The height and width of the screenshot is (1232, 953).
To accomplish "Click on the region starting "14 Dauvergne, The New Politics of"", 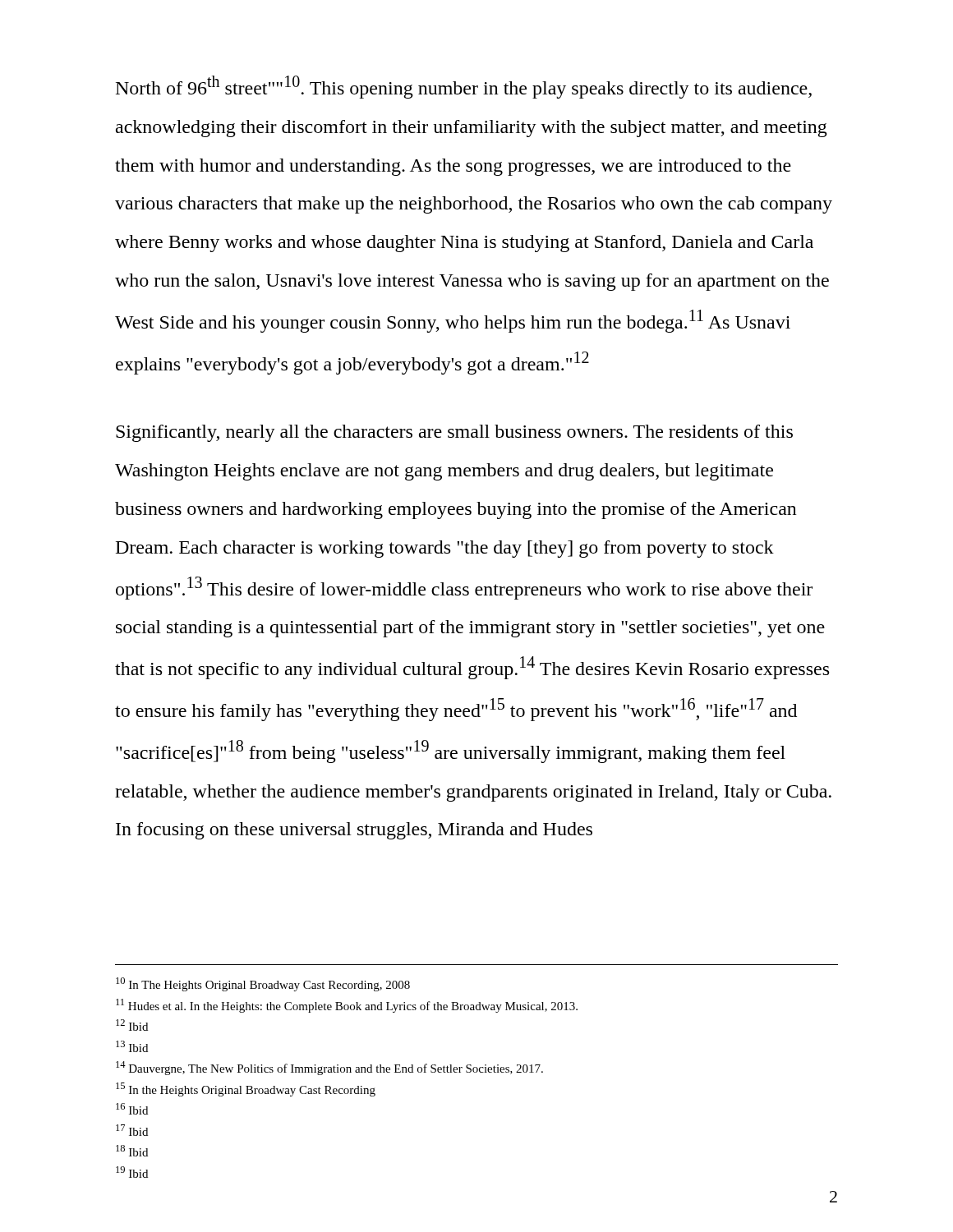I will pos(329,1067).
